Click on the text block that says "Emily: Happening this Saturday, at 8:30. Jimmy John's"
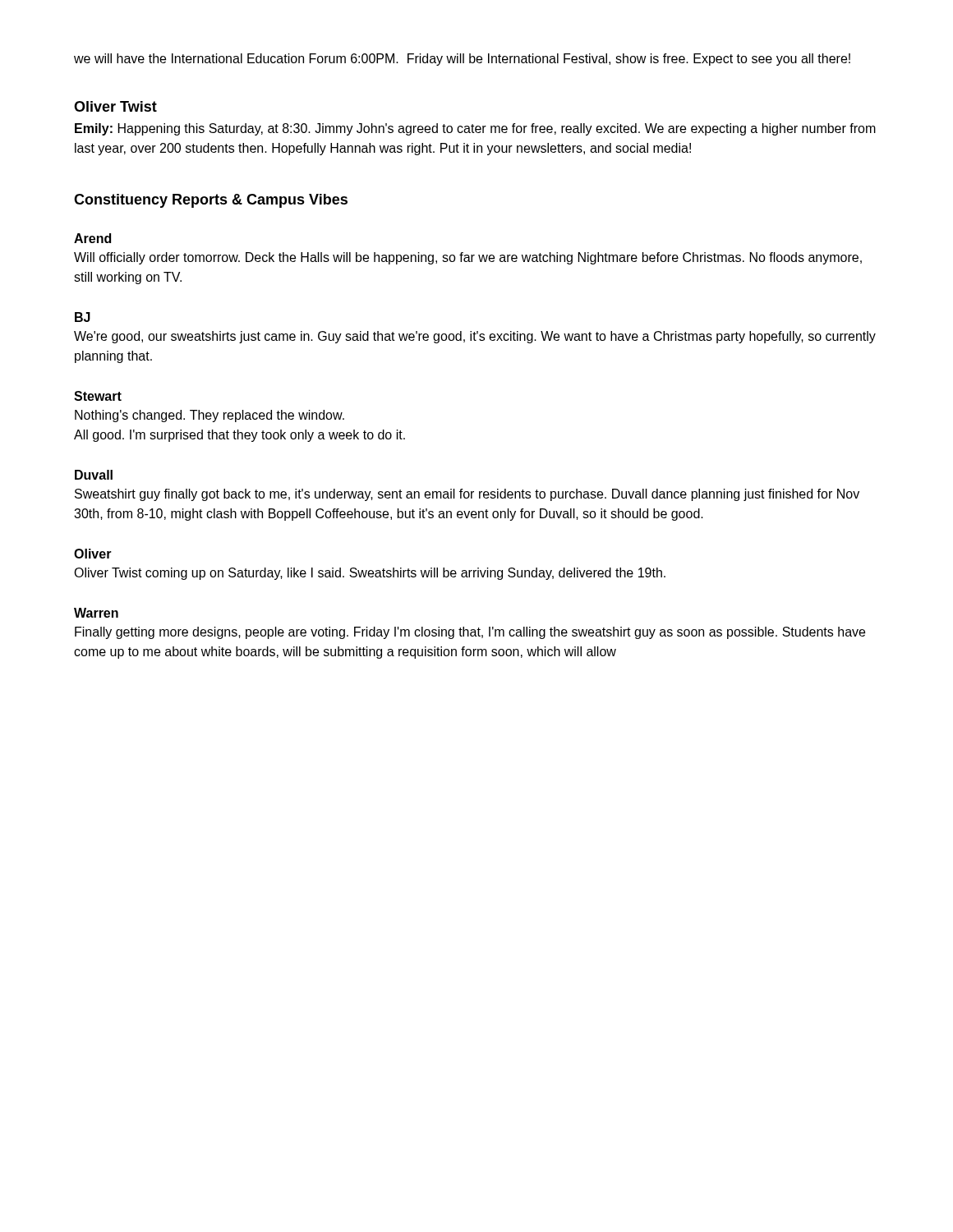The height and width of the screenshot is (1232, 953). [475, 138]
